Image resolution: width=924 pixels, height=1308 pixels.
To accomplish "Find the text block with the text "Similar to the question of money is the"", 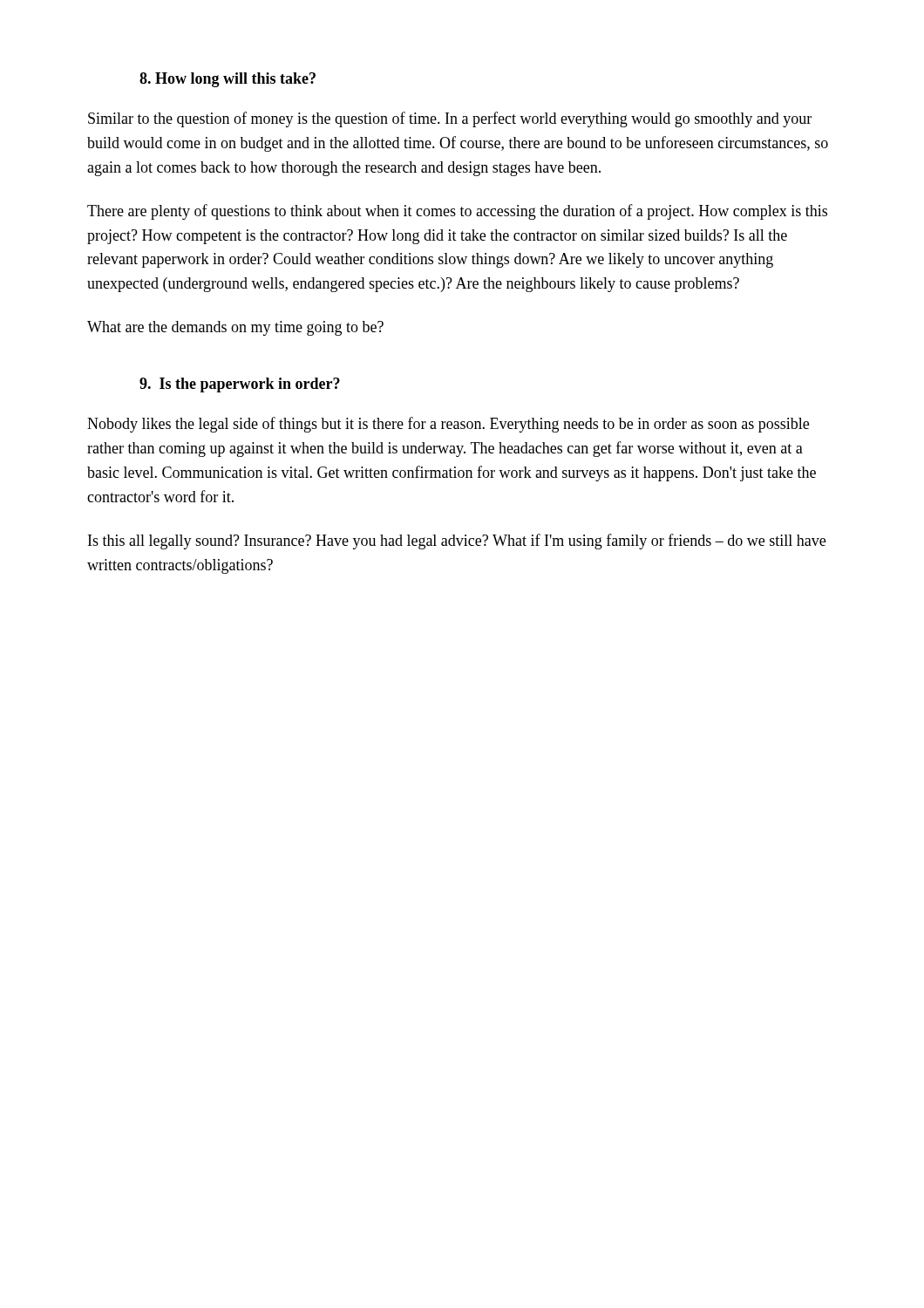I will (x=458, y=143).
